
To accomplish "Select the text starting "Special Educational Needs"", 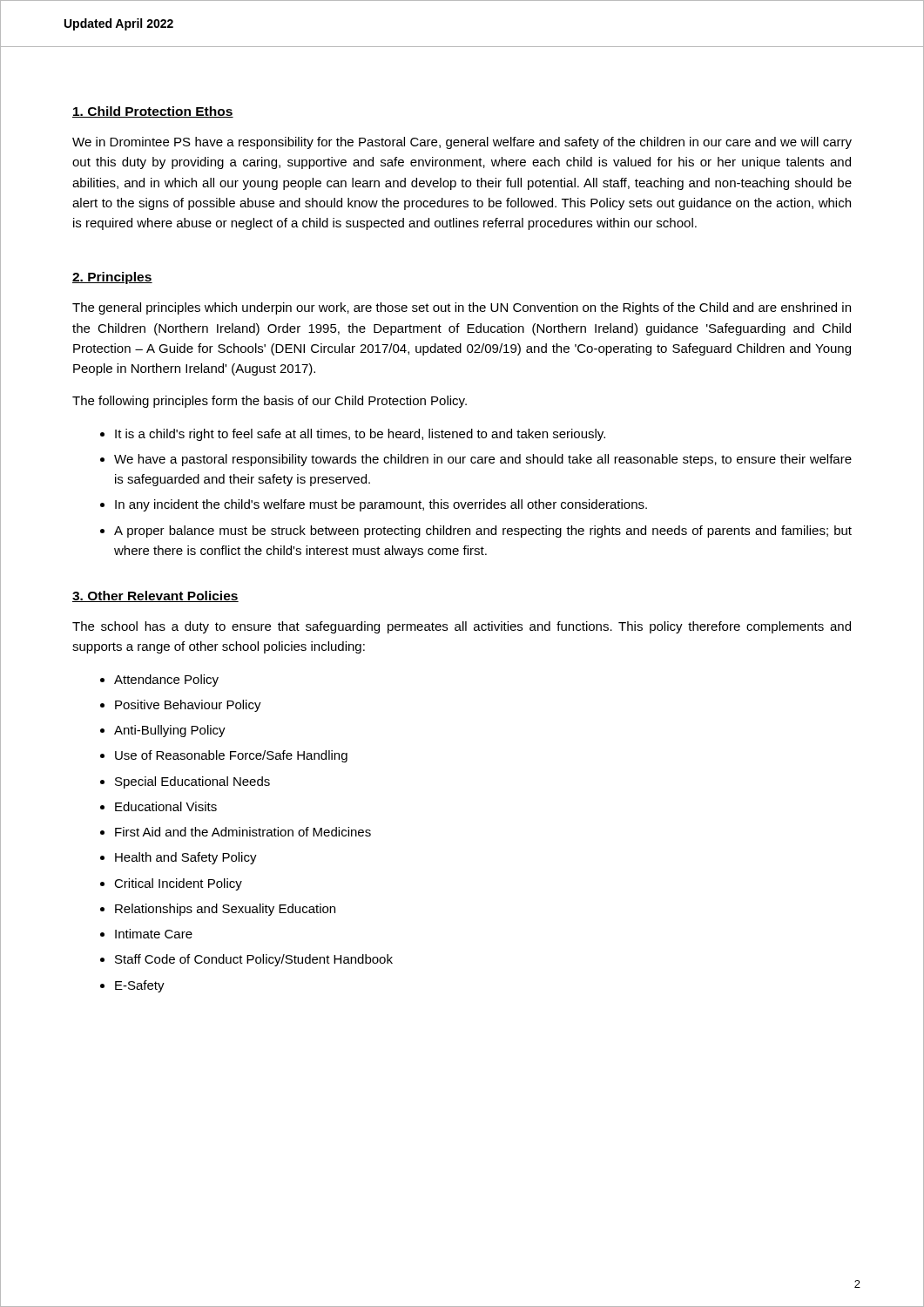I will (192, 781).
